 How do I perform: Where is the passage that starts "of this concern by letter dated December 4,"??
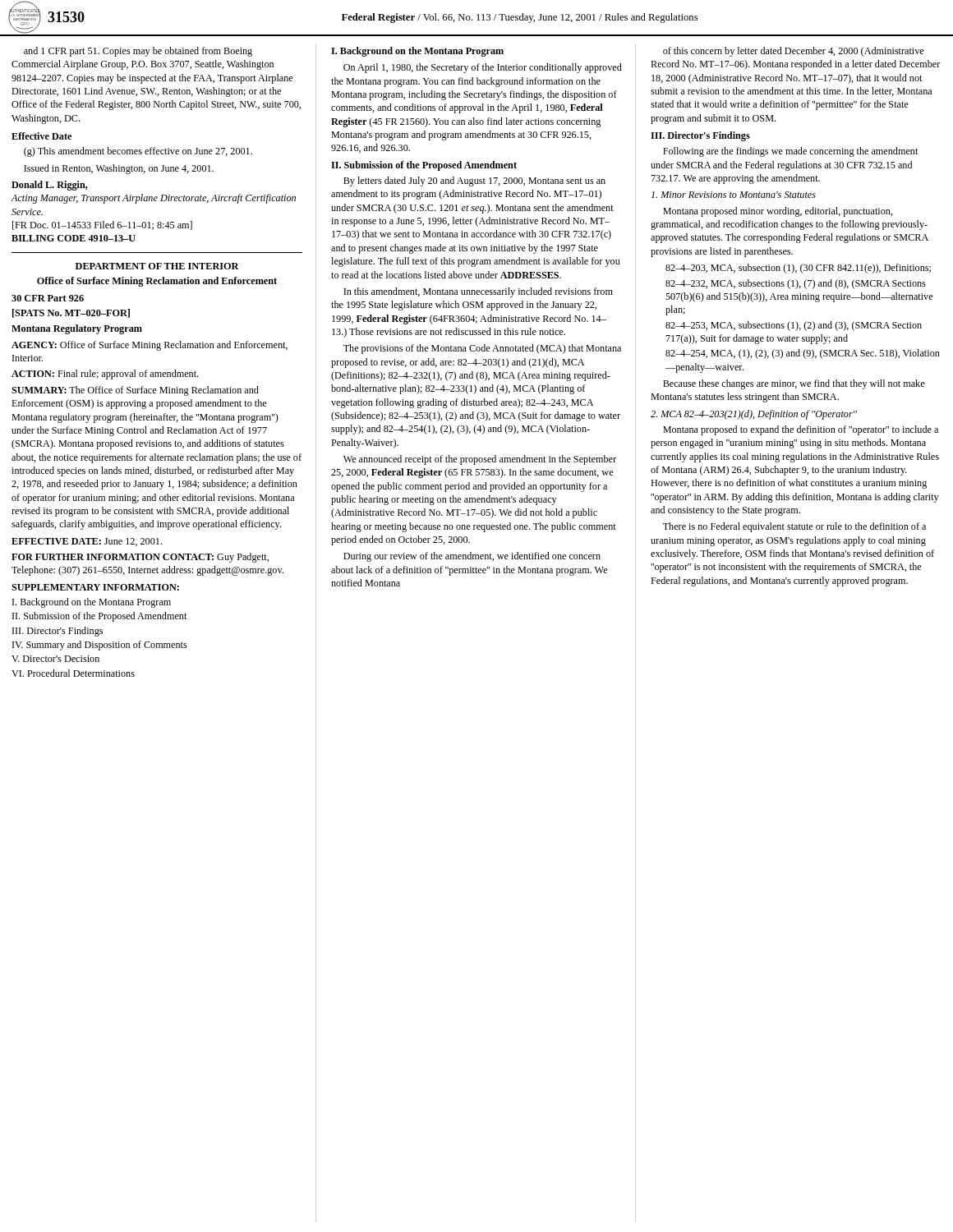(796, 85)
